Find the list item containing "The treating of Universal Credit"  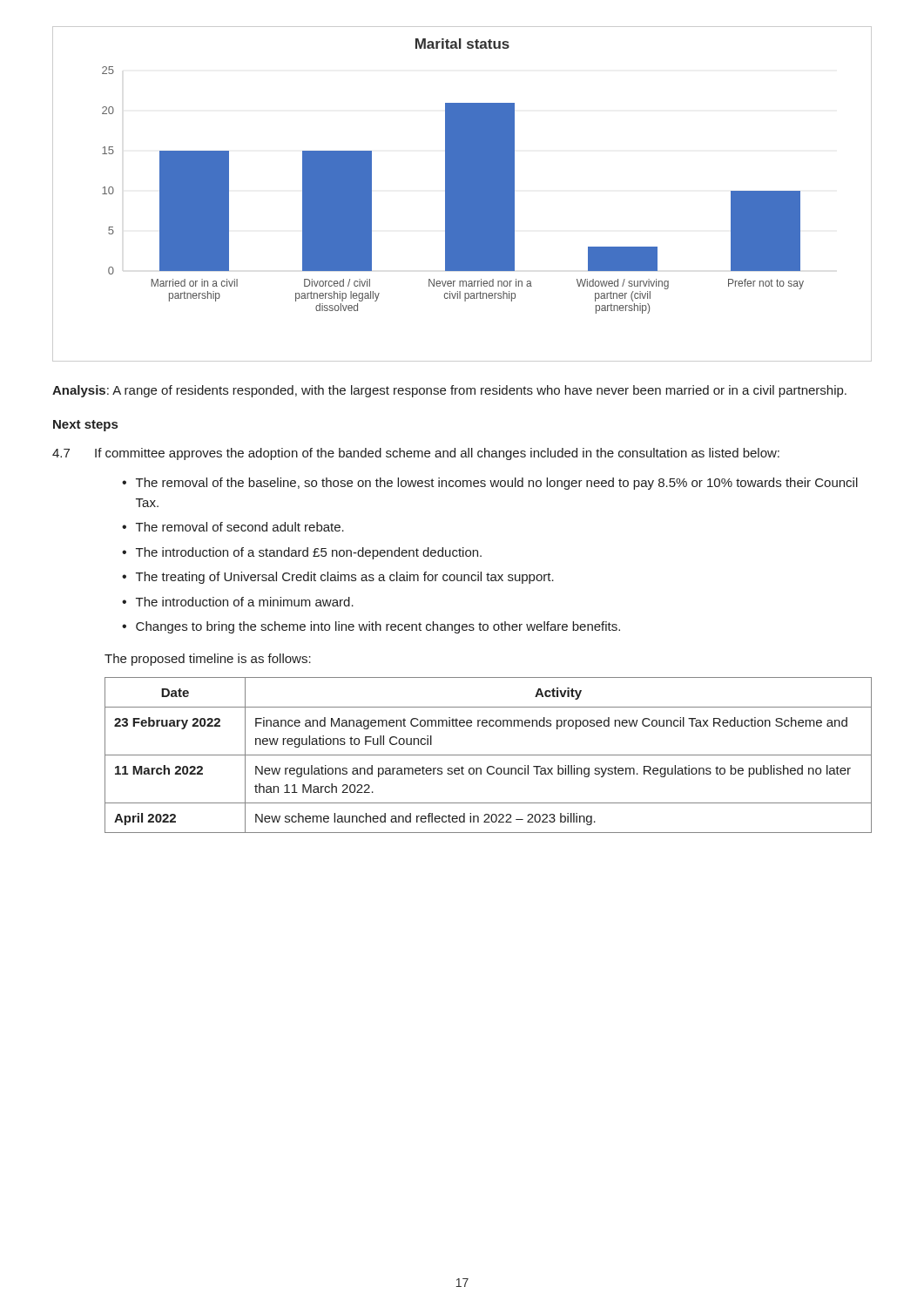tap(345, 576)
